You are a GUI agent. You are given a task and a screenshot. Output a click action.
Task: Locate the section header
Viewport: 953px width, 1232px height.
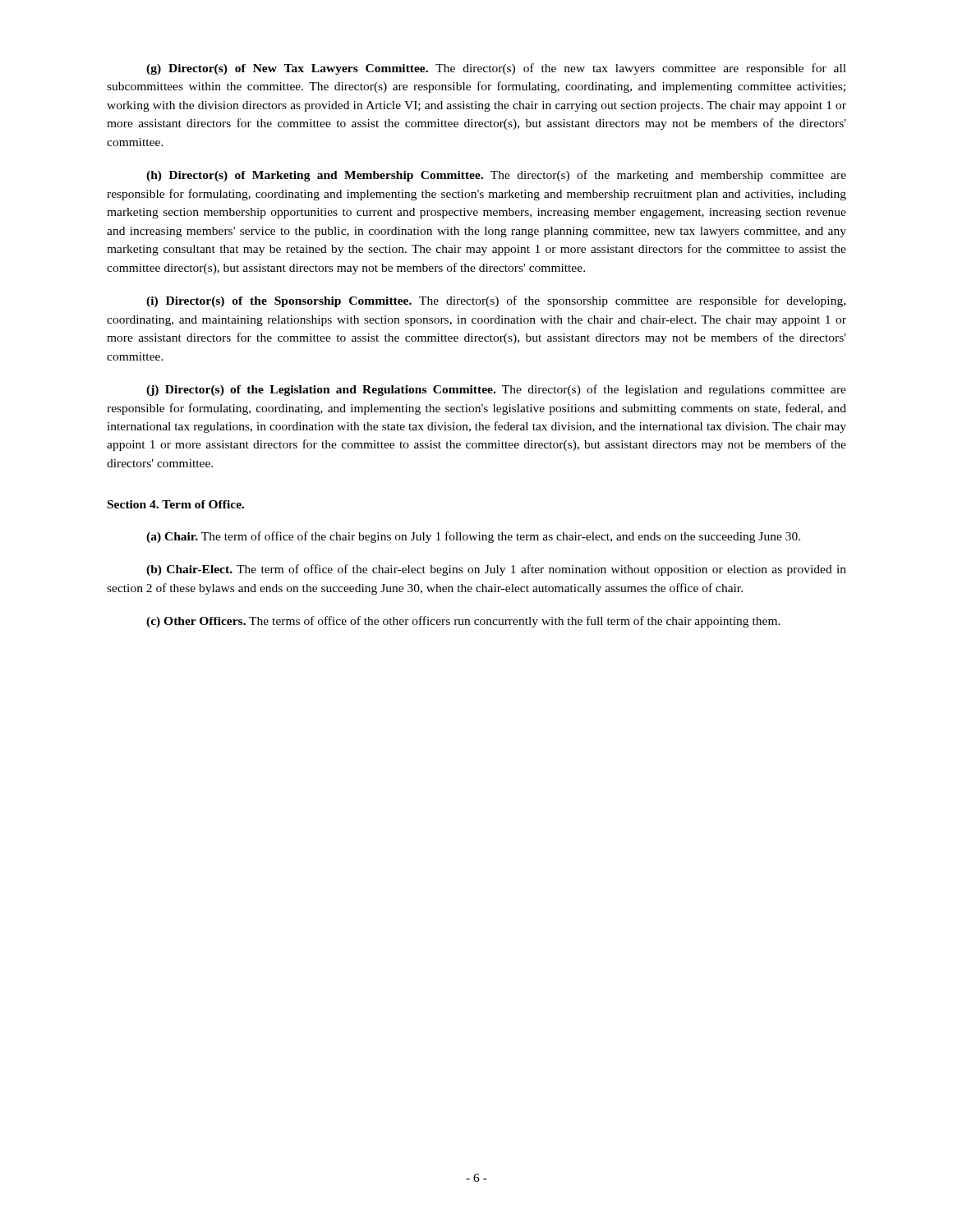point(176,504)
